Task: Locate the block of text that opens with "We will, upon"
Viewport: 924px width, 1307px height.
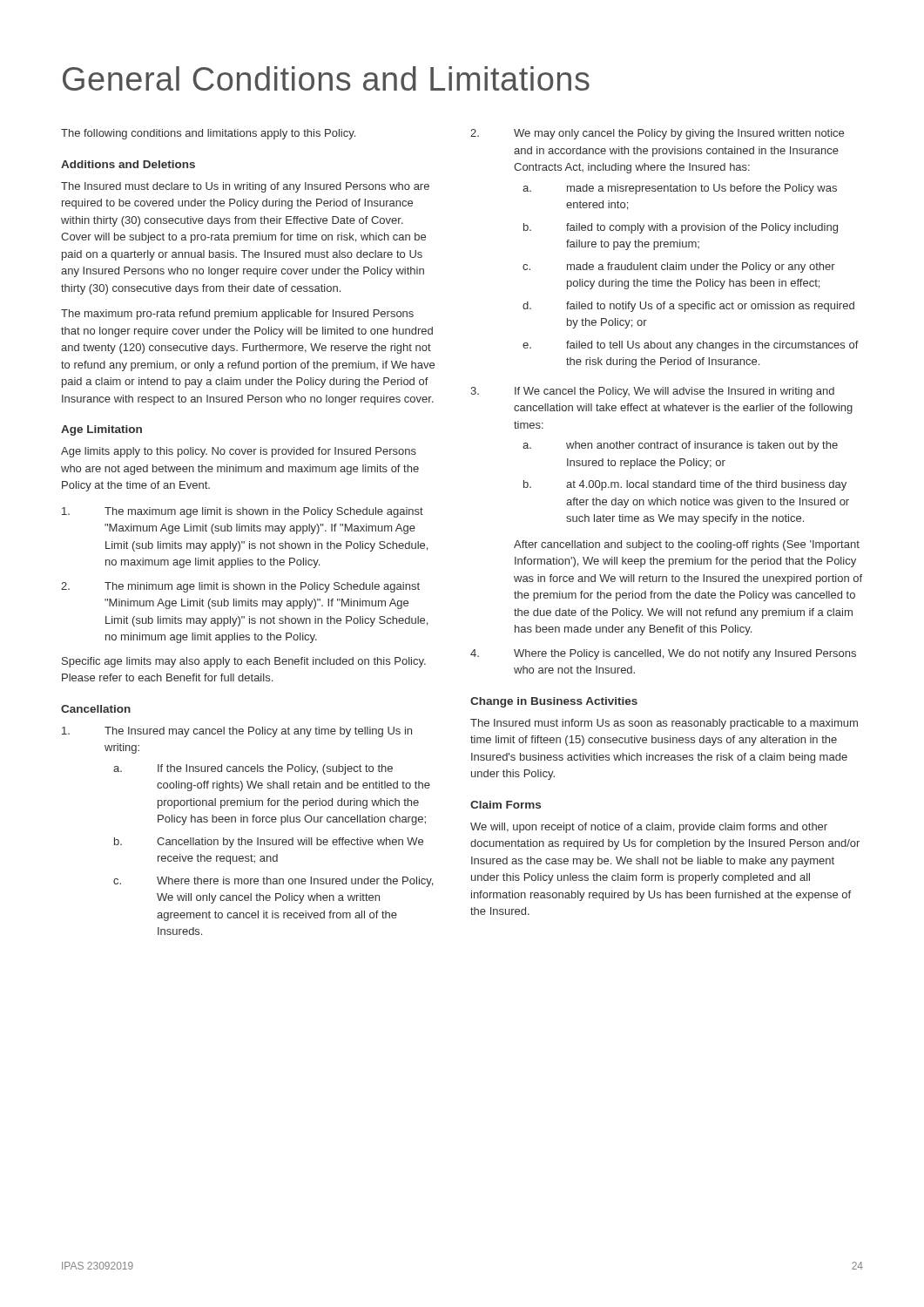Action: 665,869
